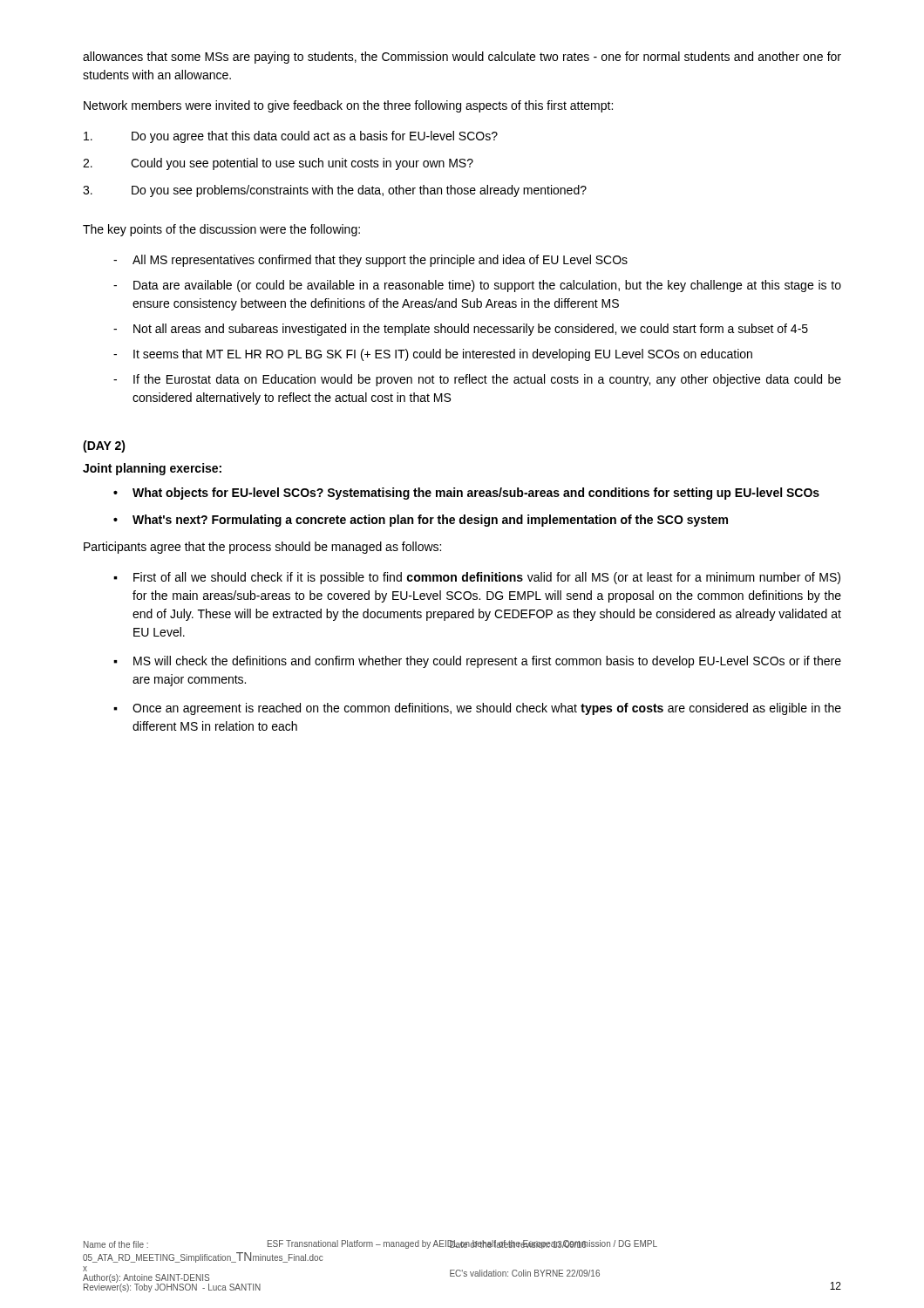924x1308 pixels.
Task: Select the region starting "2. Could you see"
Action: click(x=462, y=164)
